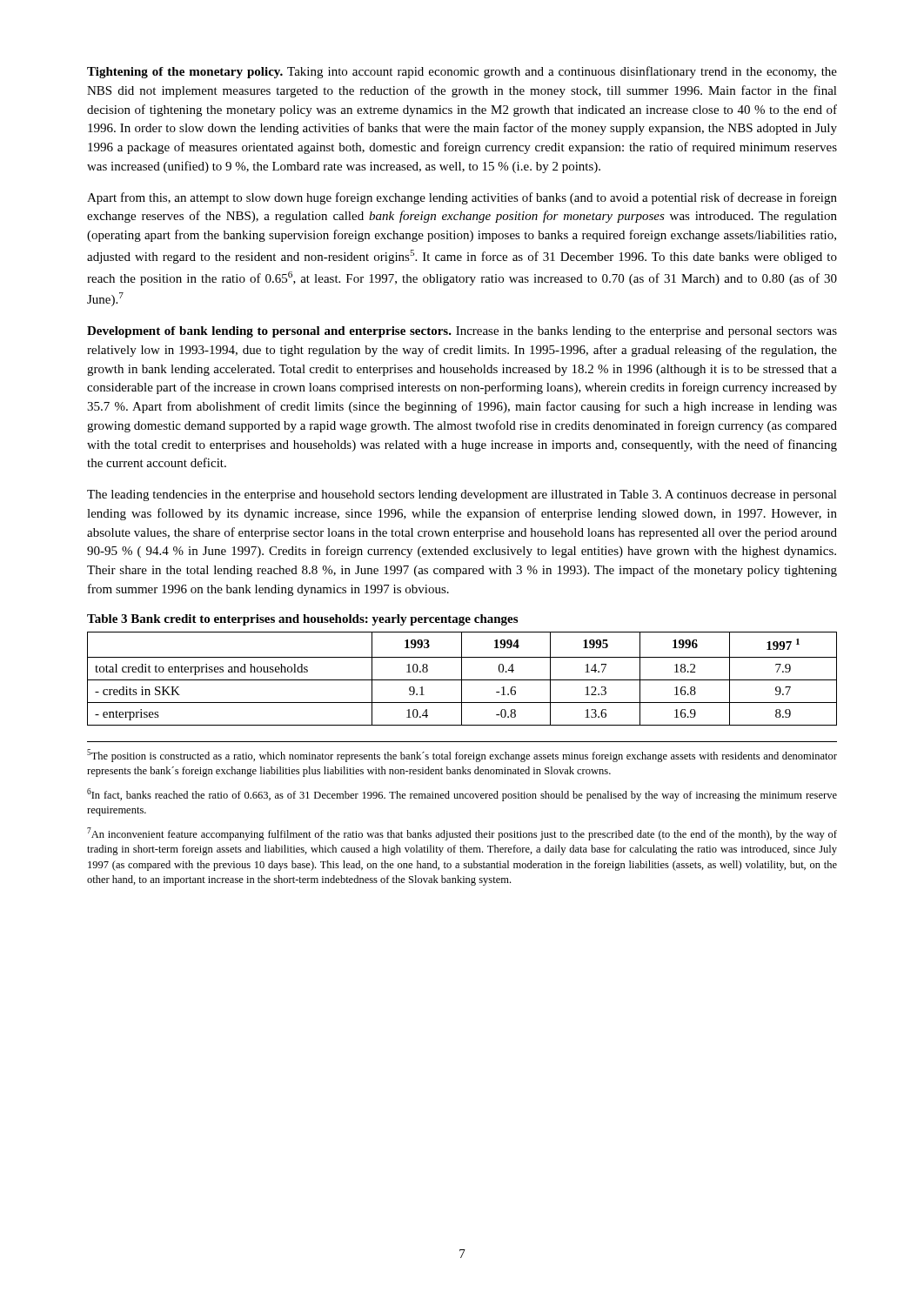Locate the footnote with the text "7An inconvenient feature"
Viewport: 924px width, 1305px height.
point(462,856)
